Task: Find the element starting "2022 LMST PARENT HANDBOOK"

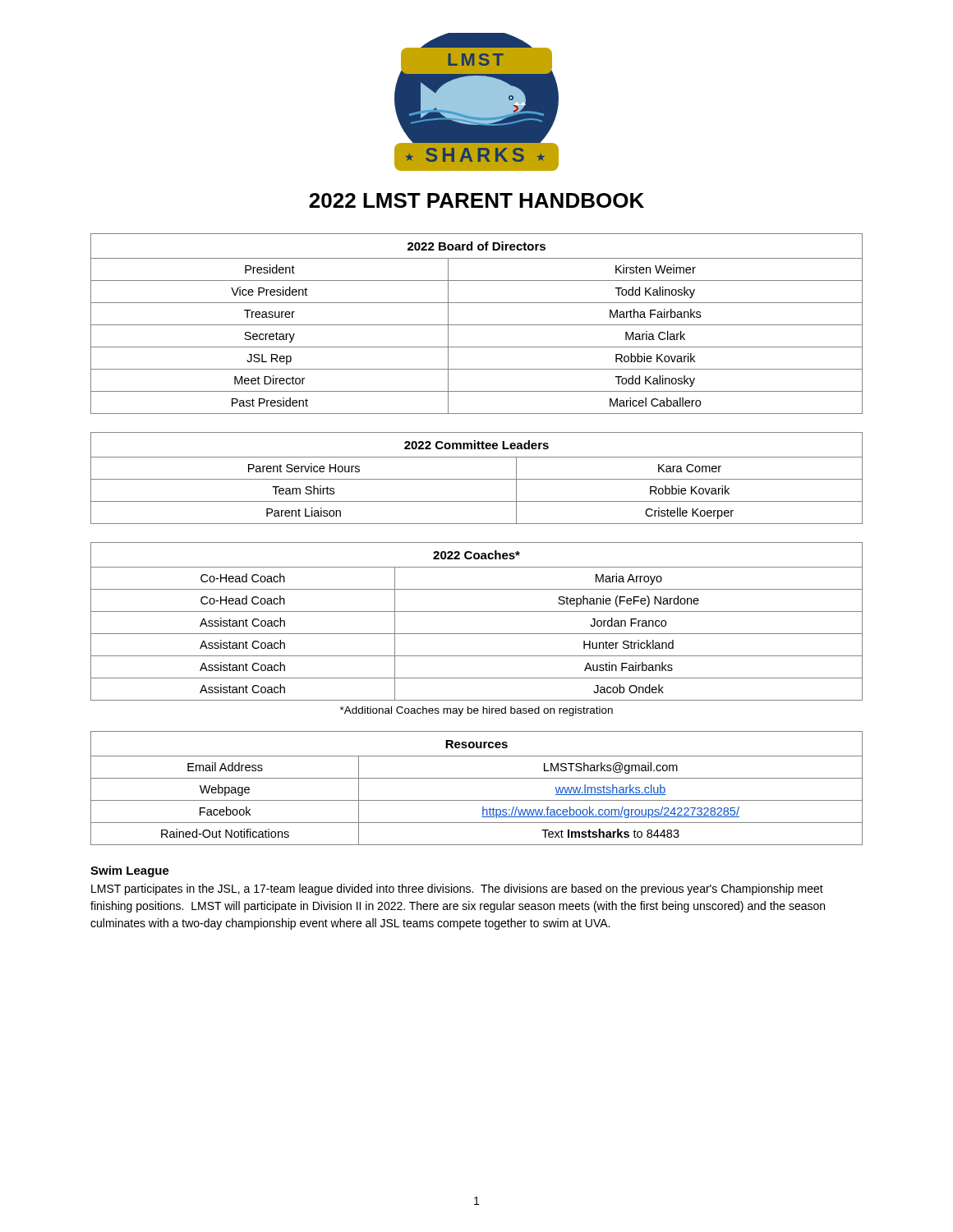Action: tap(476, 200)
